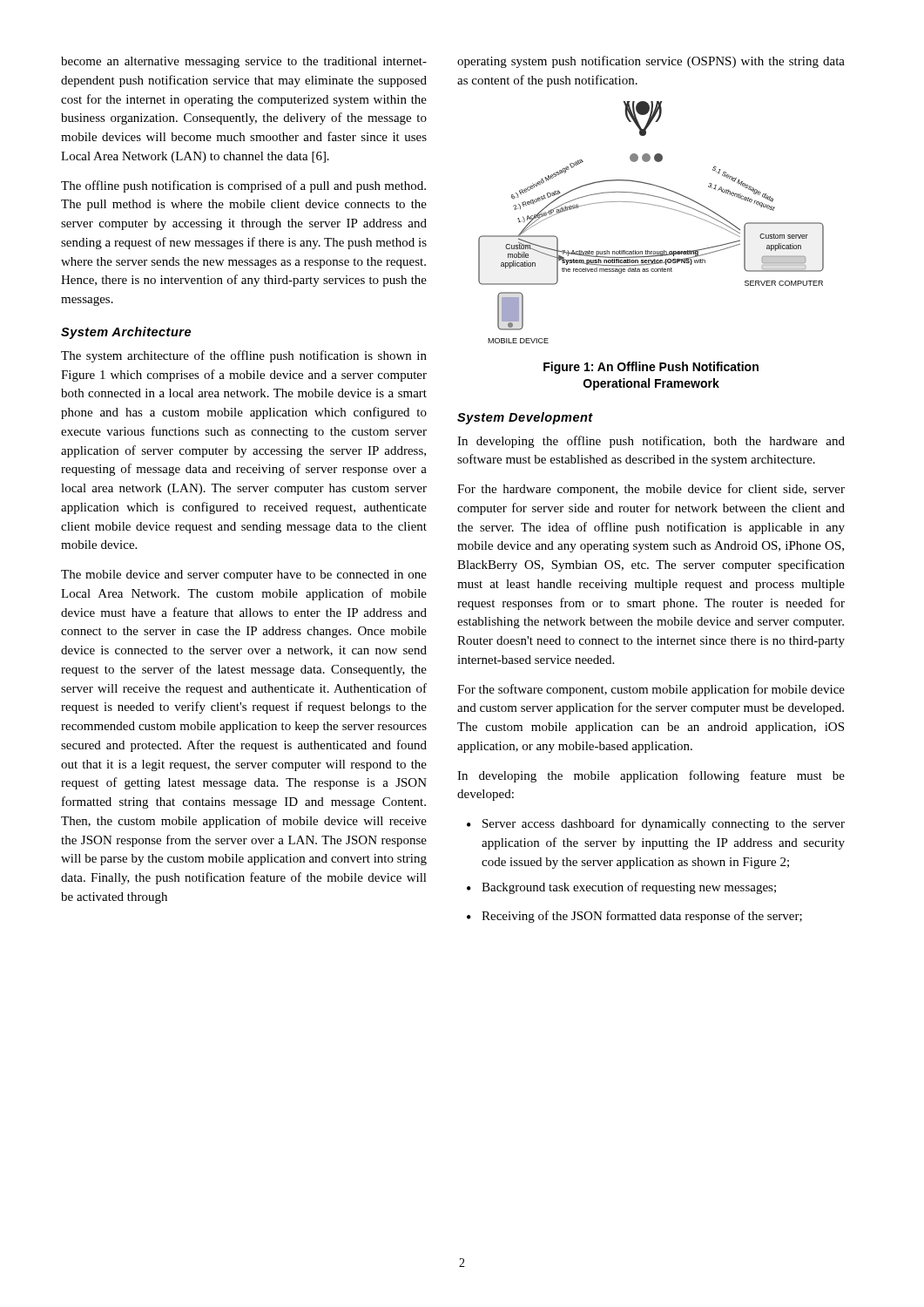Screen dimensions: 1307x924
Task: Locate the text starting "• Receiving of the JSON"
Action: click(651, 918)
